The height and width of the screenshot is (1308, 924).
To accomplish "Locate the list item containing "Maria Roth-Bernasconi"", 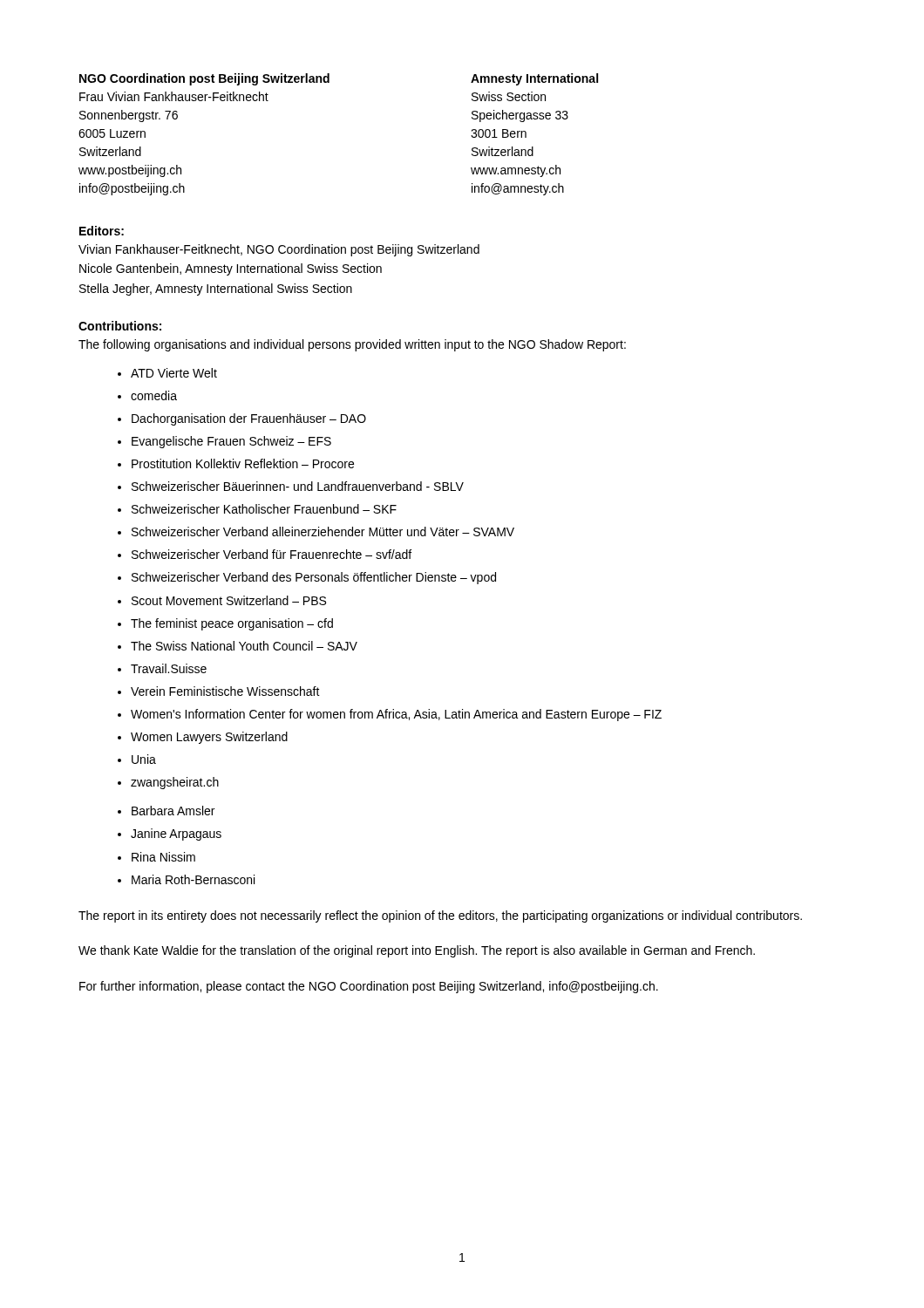I will [x=193, y=880].
